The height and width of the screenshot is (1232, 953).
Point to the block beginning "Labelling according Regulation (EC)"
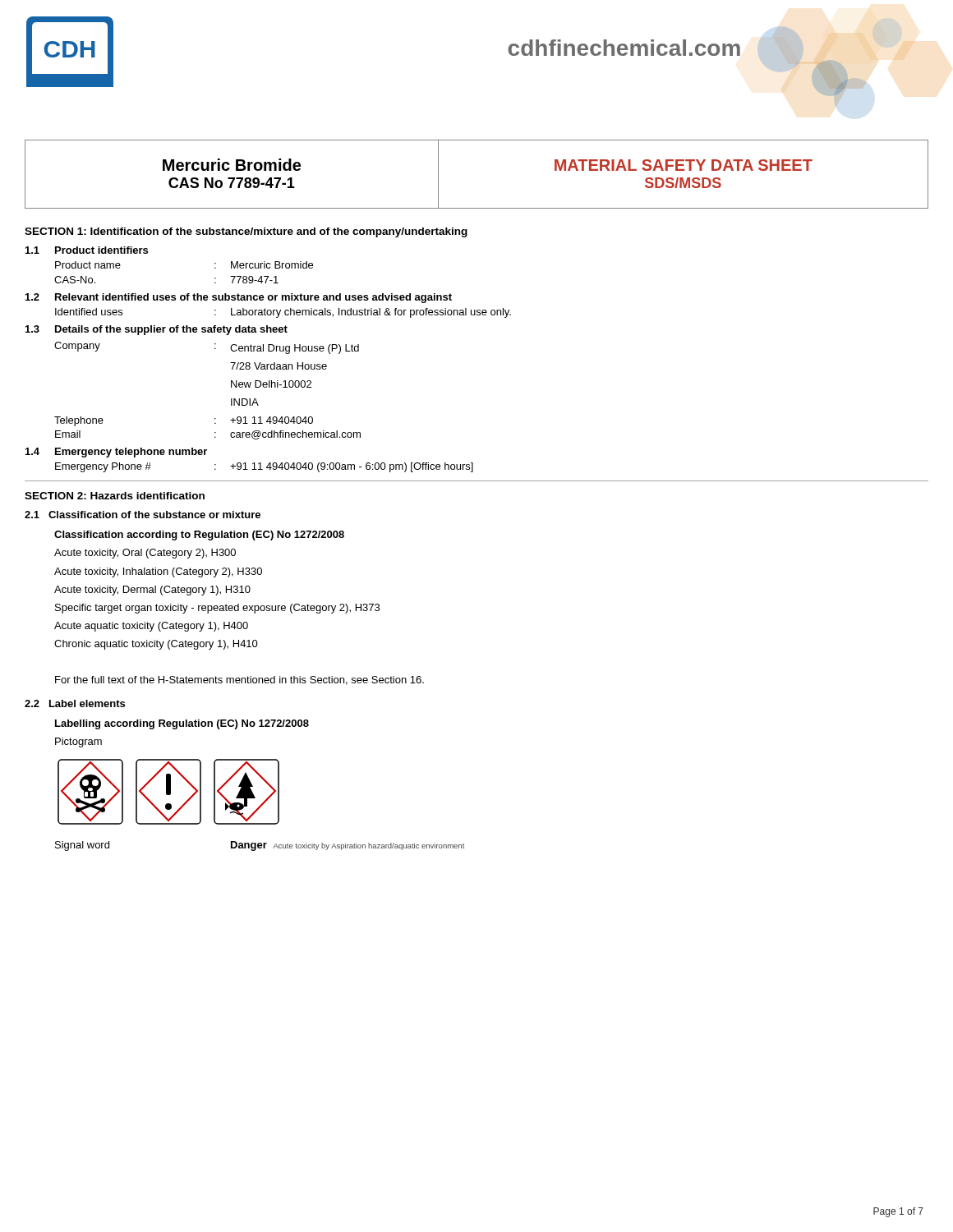(x=182, y=732)
